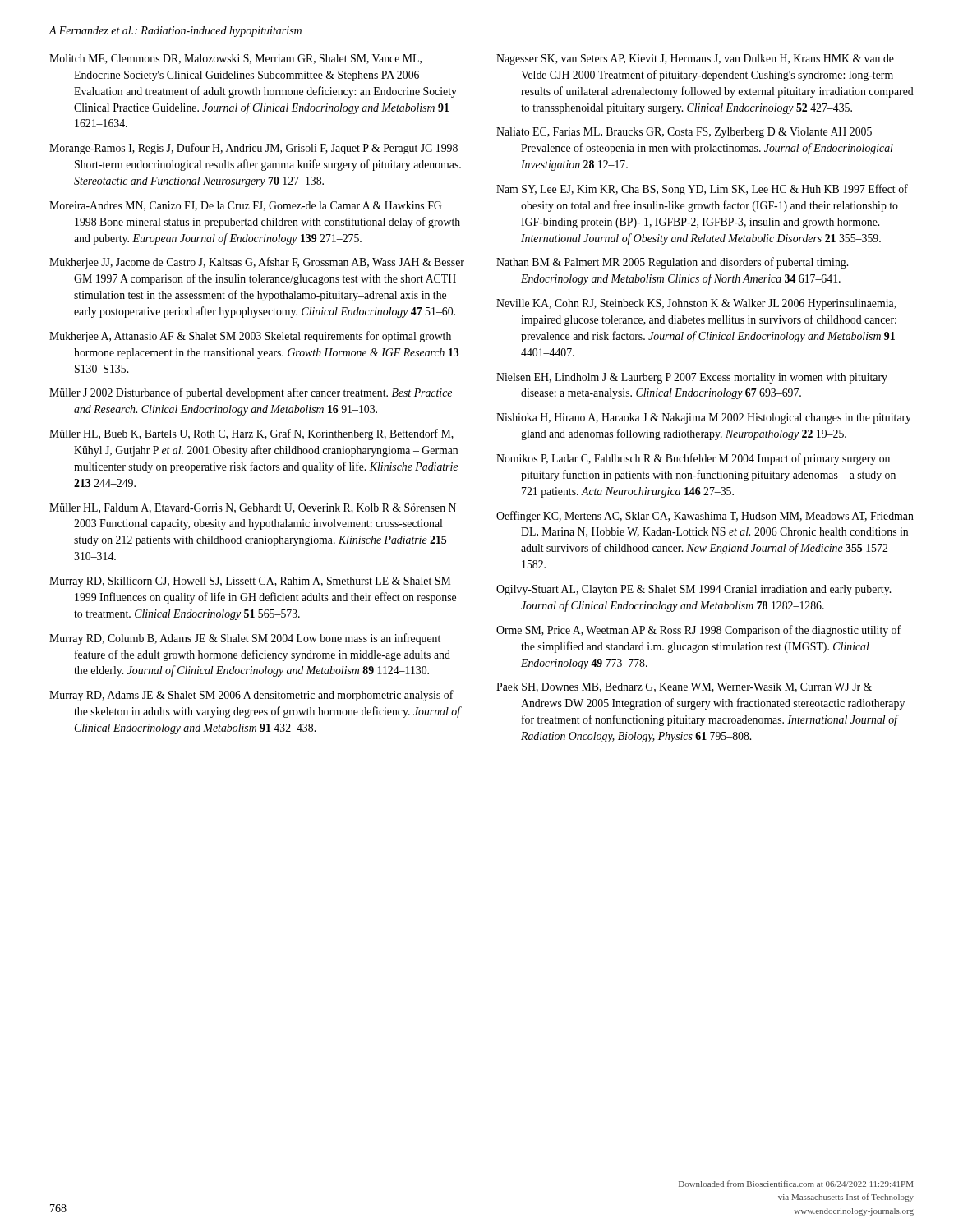Screen dimensions: 1232x963
Task: Click the passage that begins "Mukherjee JJ, Jacome de Castro J,"
Action: [x=257, y=287]
